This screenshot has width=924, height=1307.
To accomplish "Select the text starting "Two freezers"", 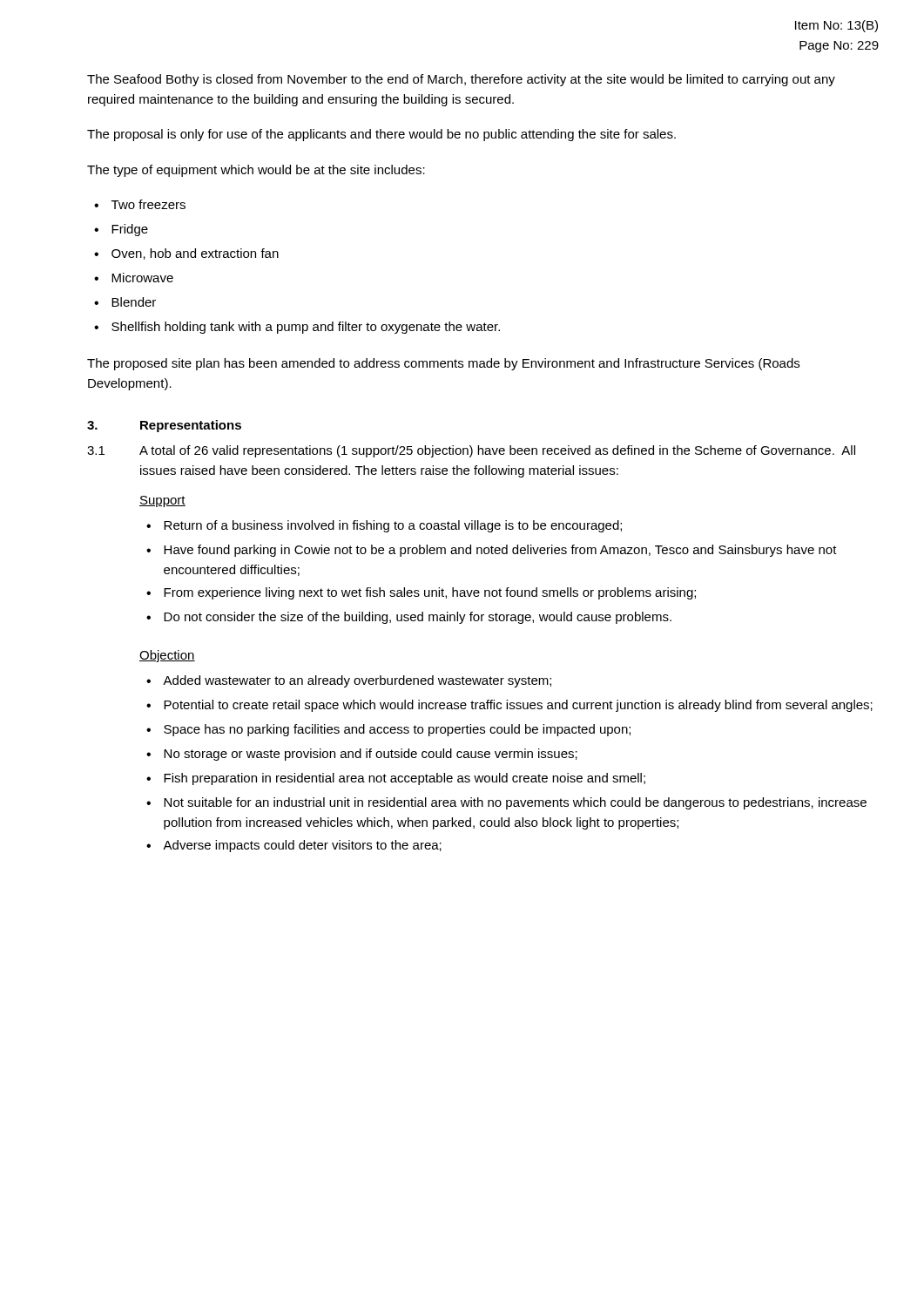I will (149, 204).
